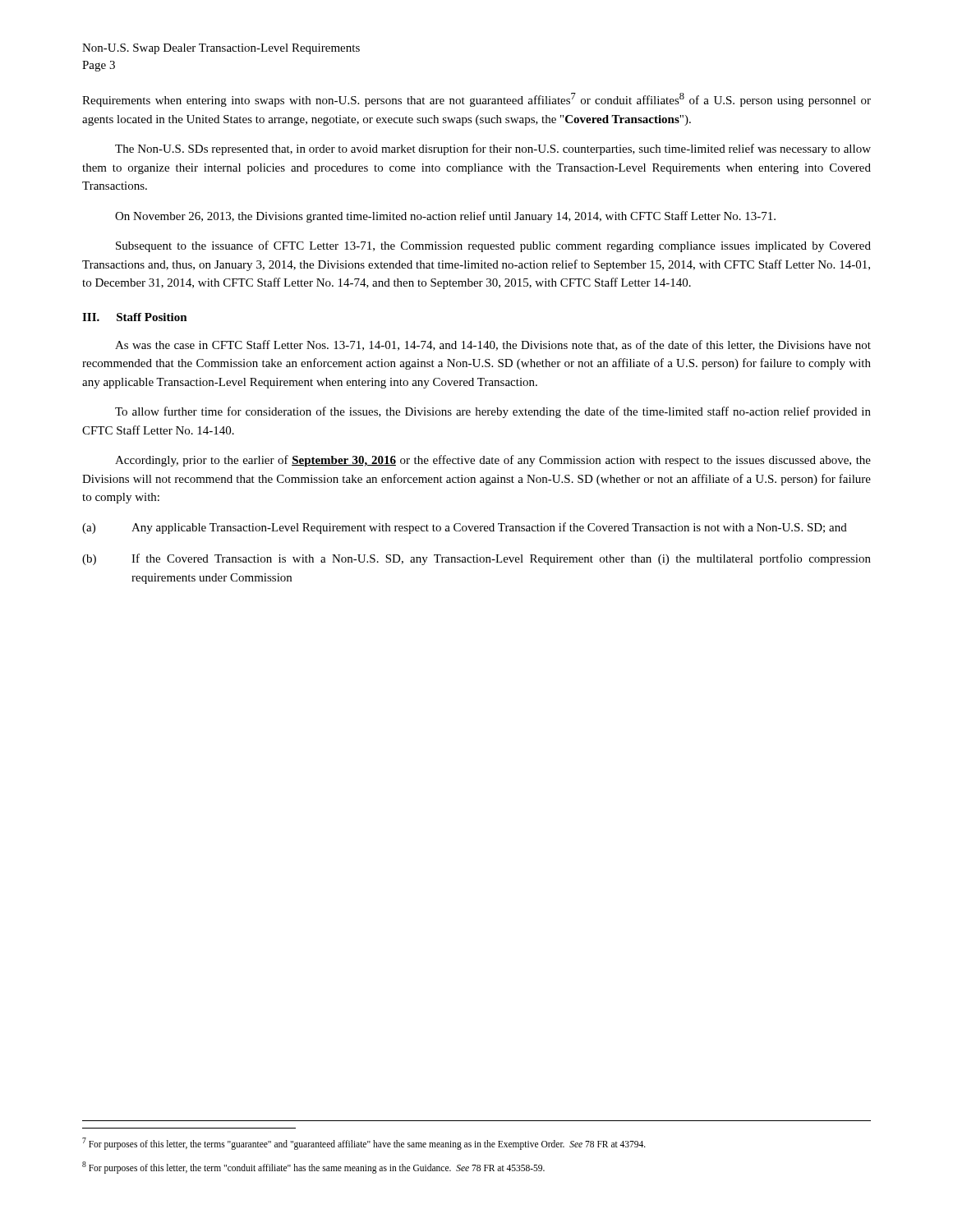Click on the region starting "Accordingly, prior to the earlier of September 30,"
Screen dimensions: 1232x953
click(476, 478)
